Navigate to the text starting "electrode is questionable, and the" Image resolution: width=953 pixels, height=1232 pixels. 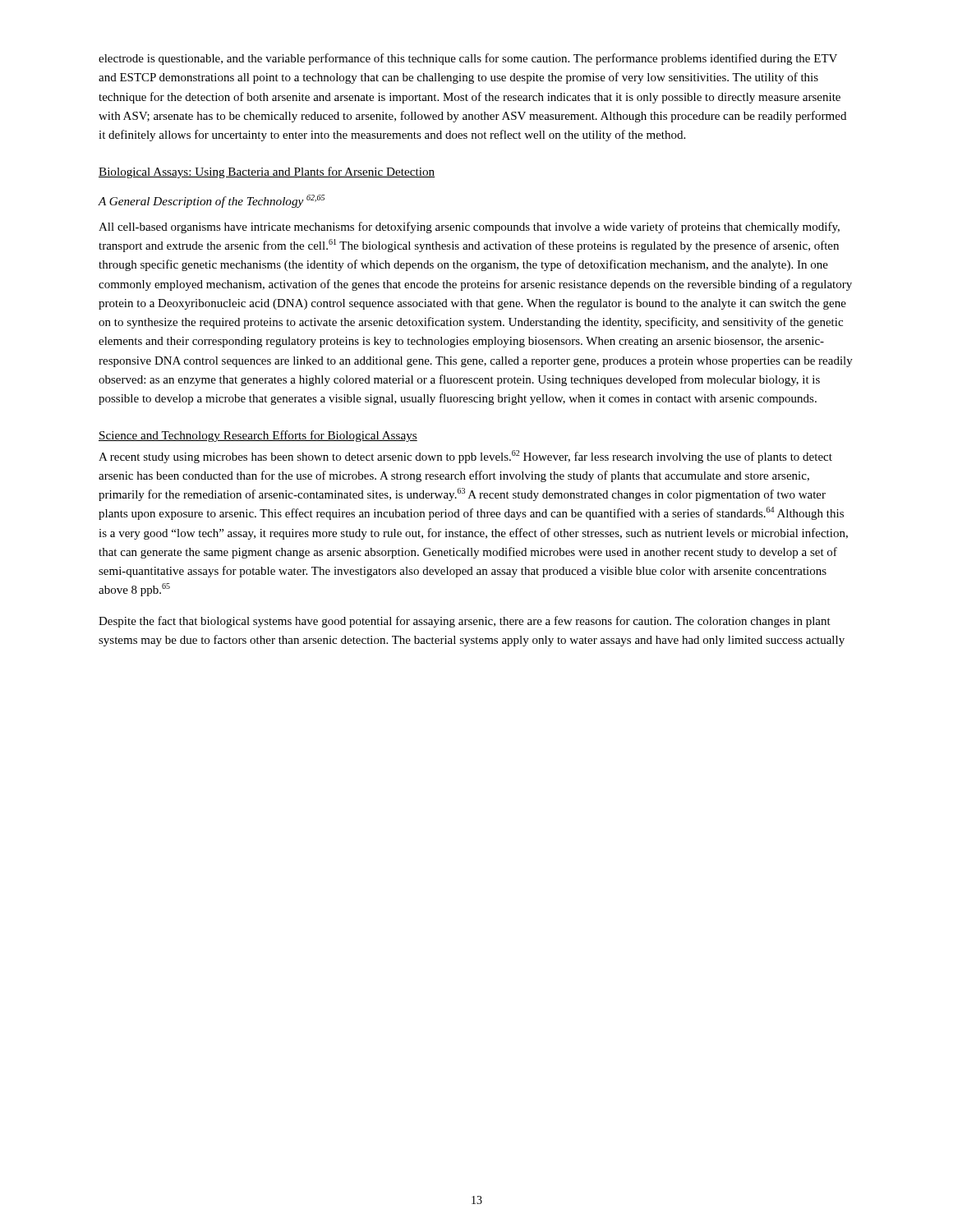coord(473,97)
